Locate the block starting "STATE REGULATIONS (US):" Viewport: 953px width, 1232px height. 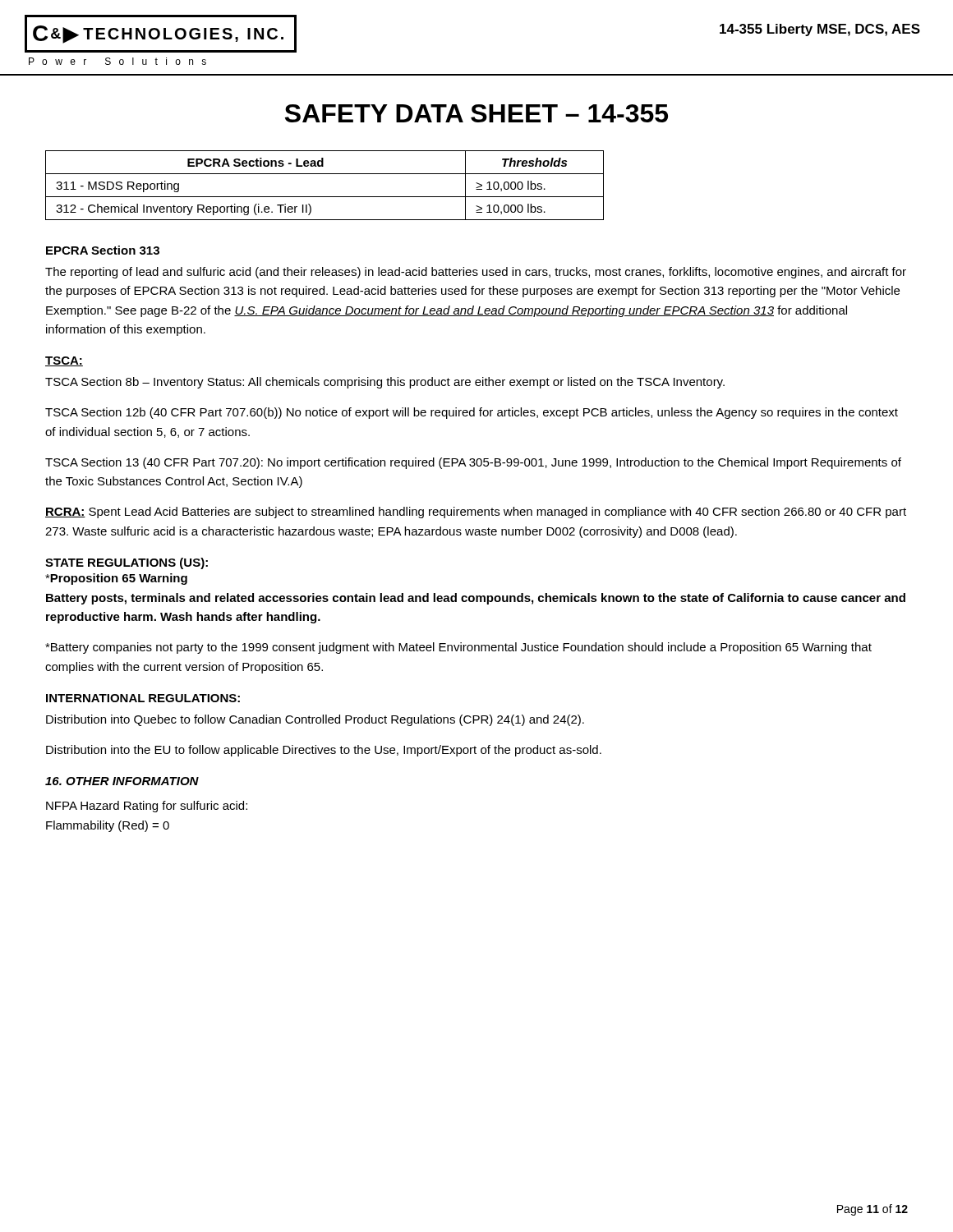pyautogui.click(x=127, y=562)
